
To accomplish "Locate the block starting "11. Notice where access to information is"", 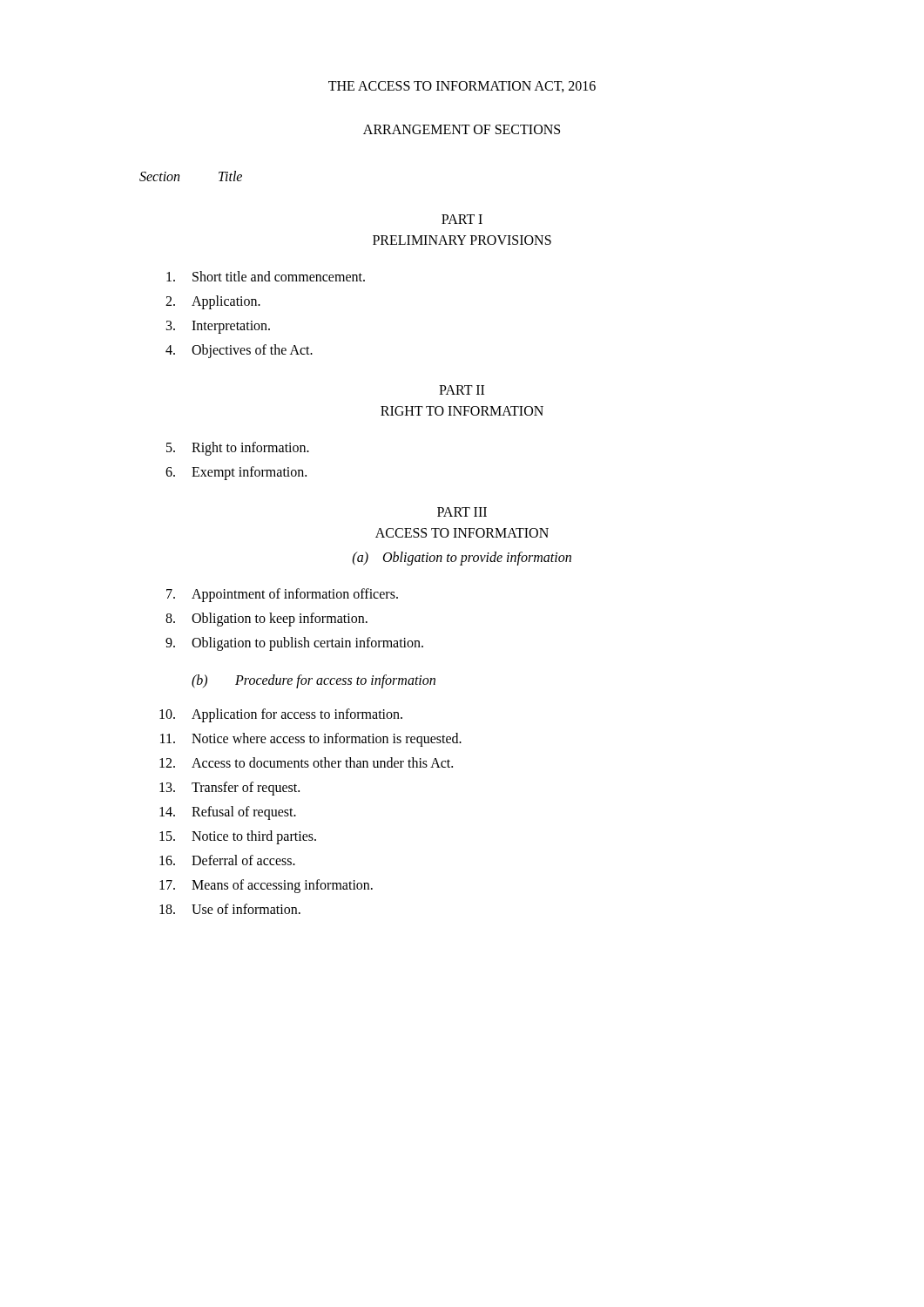I will pyautogui.click(x=462, y=739).
